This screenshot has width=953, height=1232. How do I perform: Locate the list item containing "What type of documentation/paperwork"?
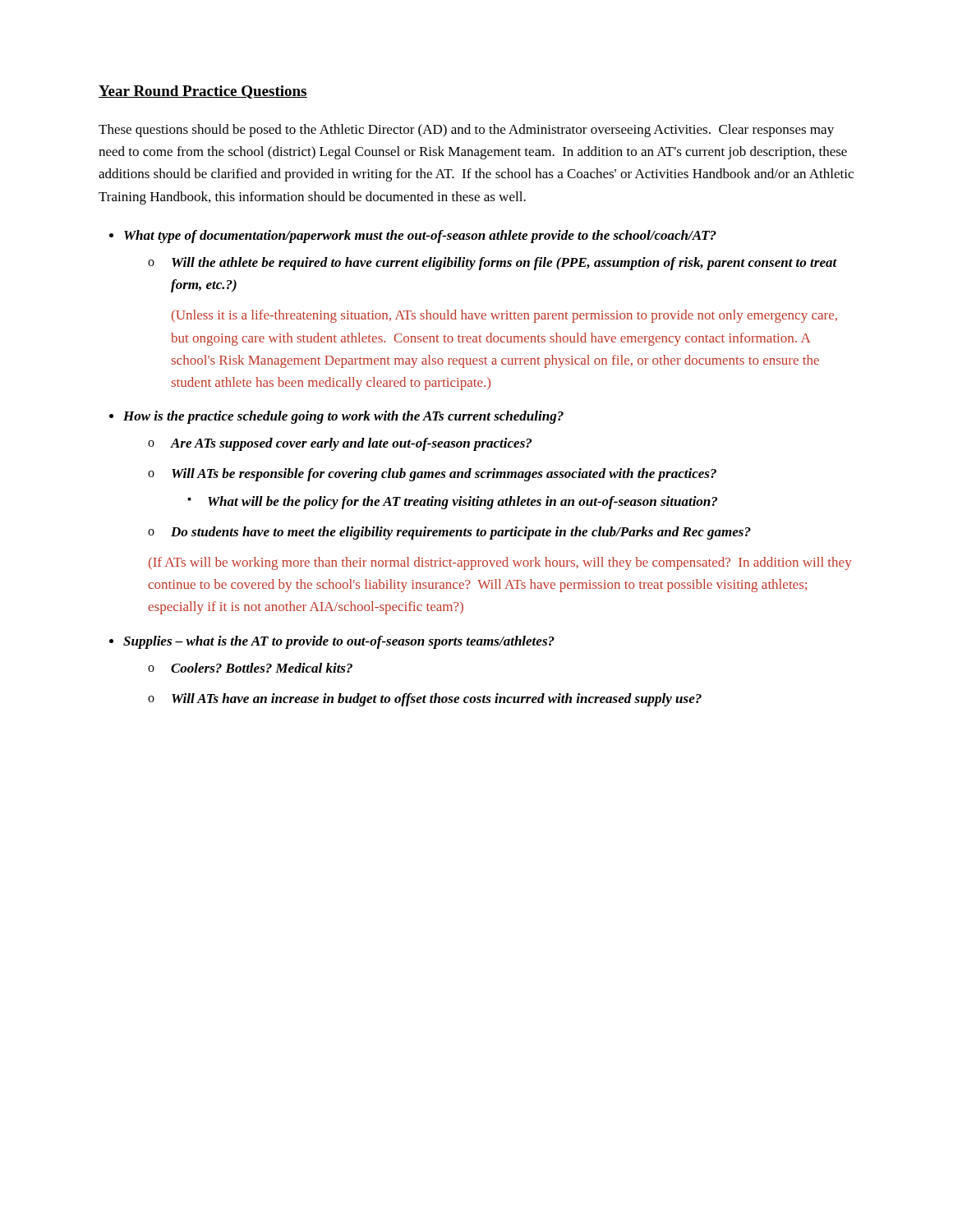489,310
